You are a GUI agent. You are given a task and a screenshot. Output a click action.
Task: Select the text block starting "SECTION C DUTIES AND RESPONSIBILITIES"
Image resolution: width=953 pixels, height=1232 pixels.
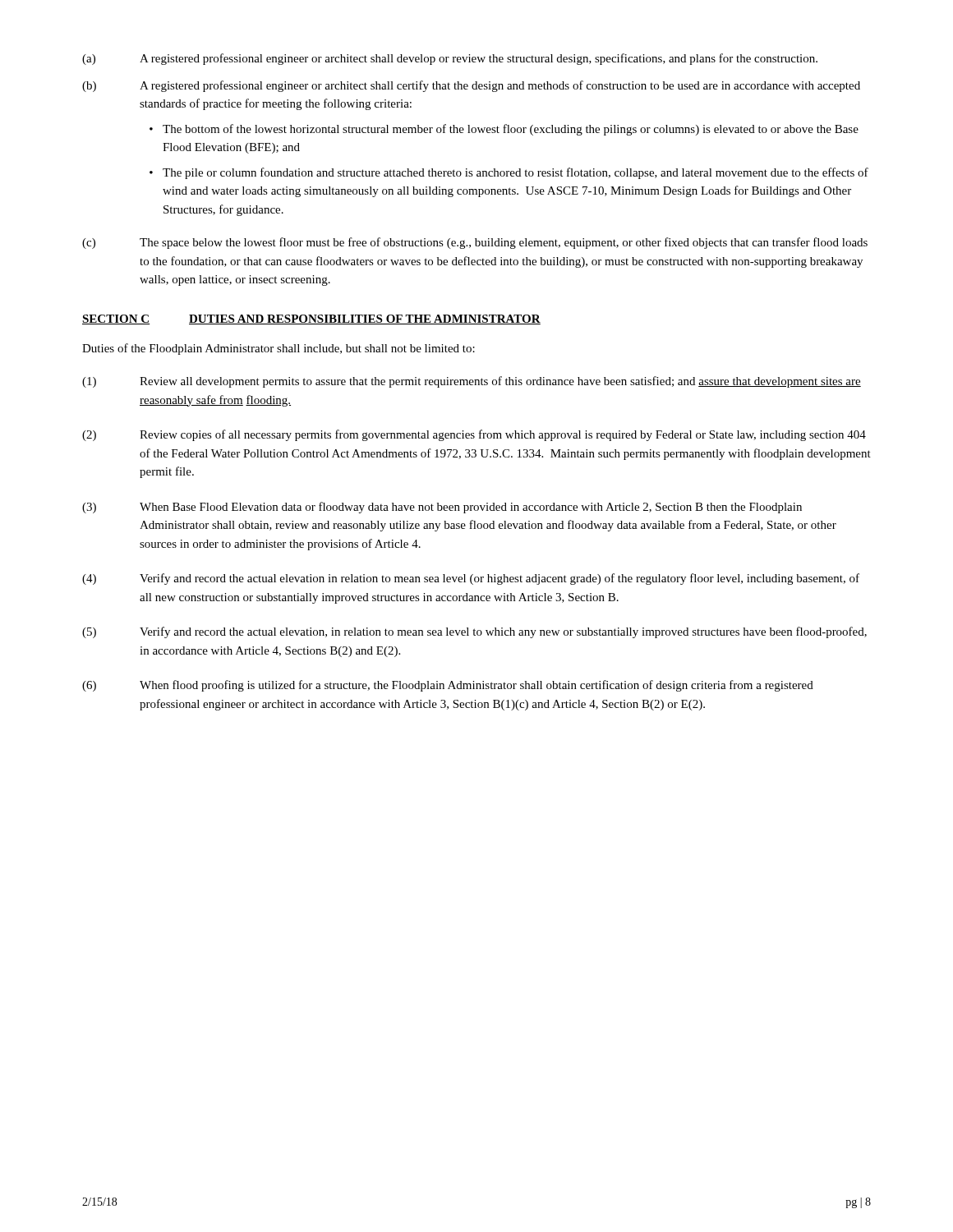(476, 319)
